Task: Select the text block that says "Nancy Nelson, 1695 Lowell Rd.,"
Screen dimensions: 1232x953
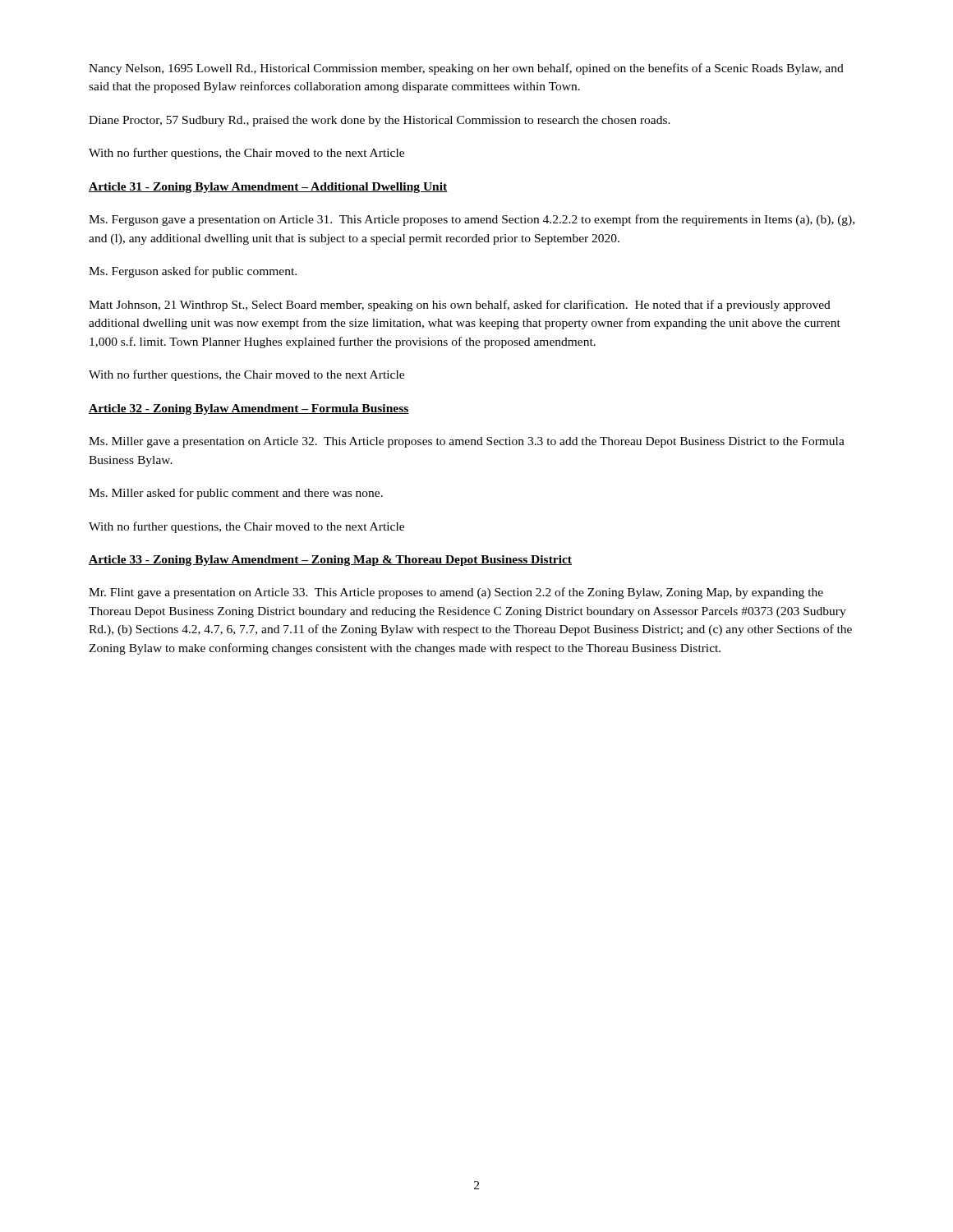Action: pyautogui.click(x=466, y=77)
